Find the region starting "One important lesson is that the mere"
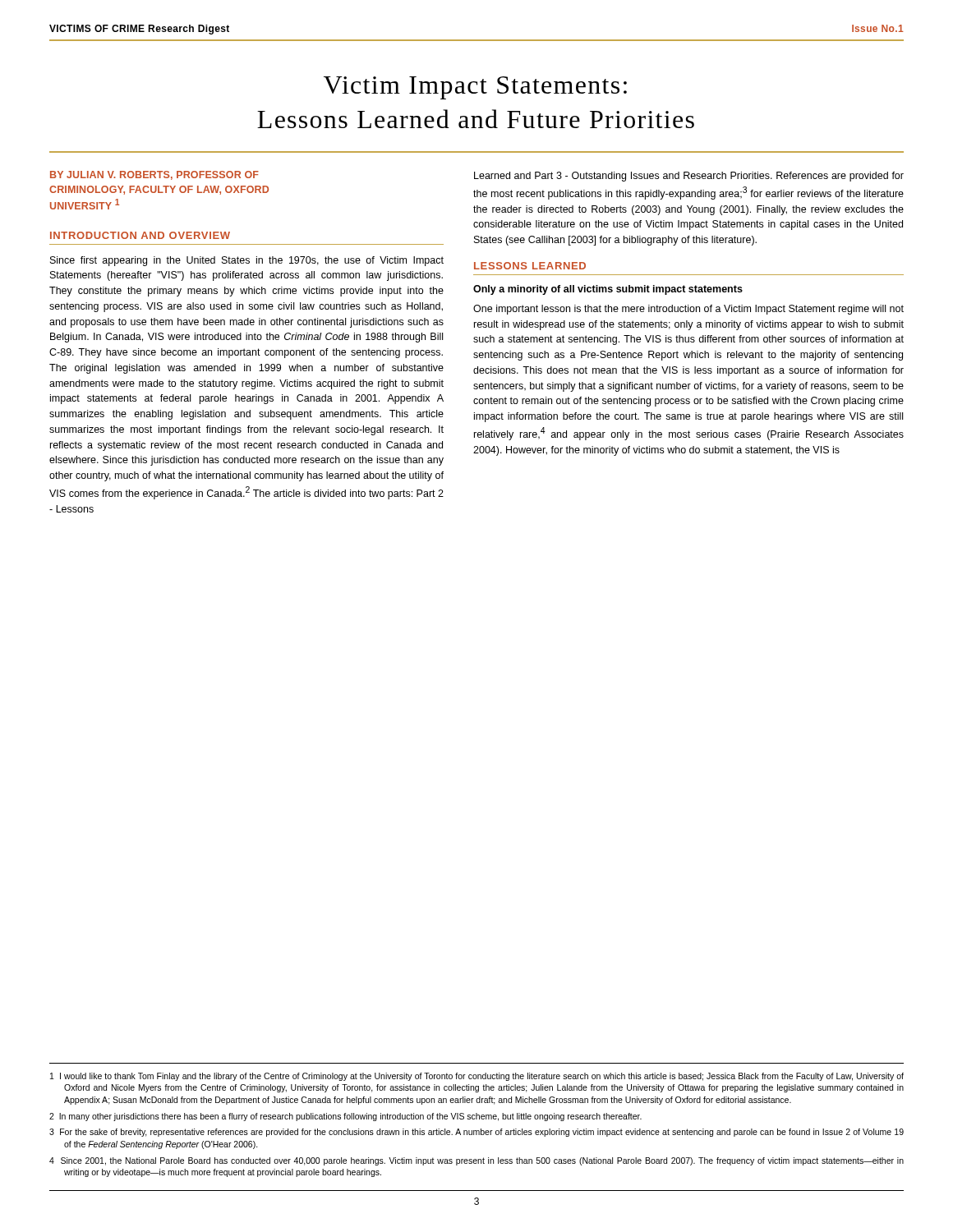Viewport: 953px width, 1232px height. click(688, 380)
